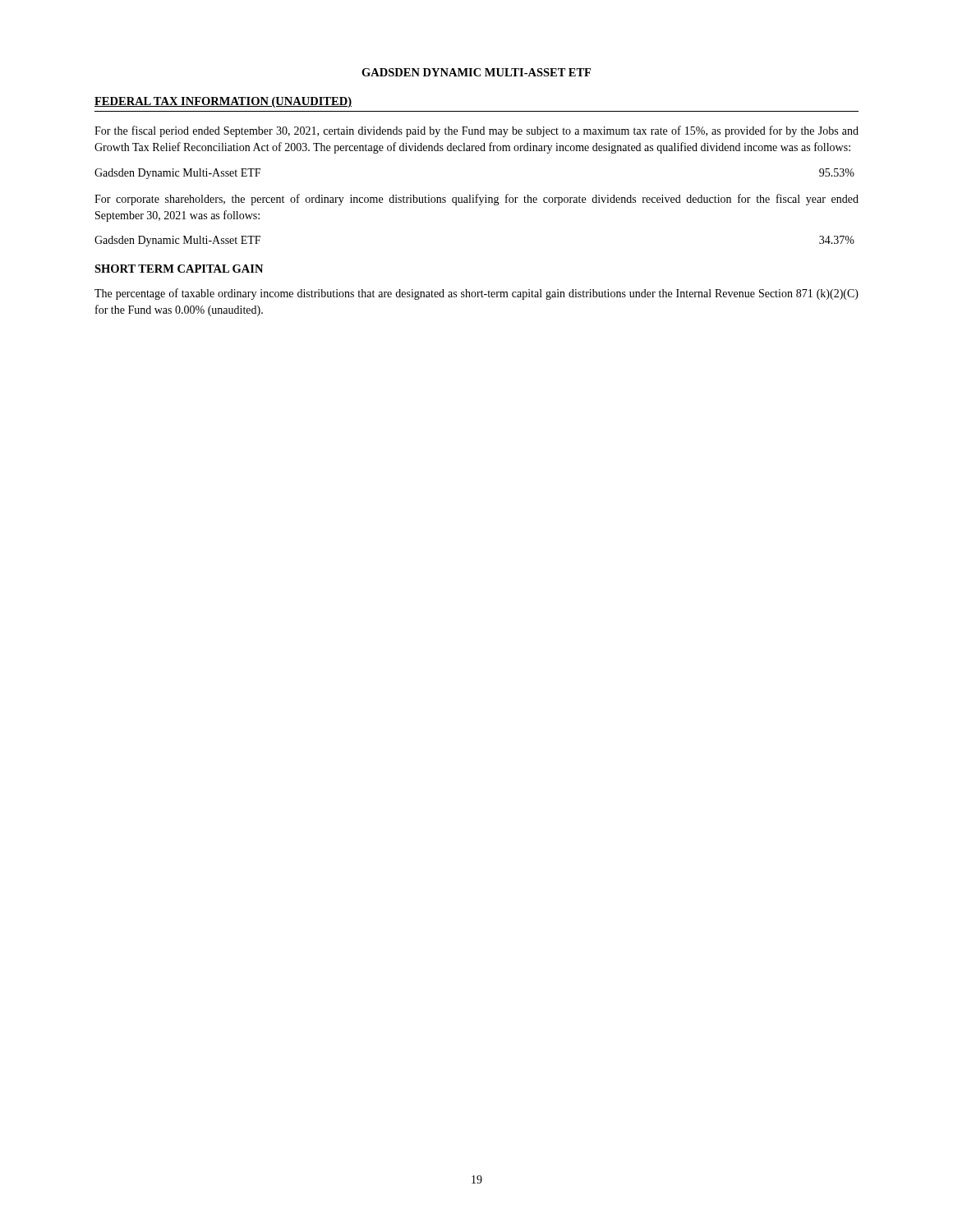This screenshot has height=1232, width=953.
Task: Locate the block starting "The percentage of"
Action: click(x=476, y=302)
